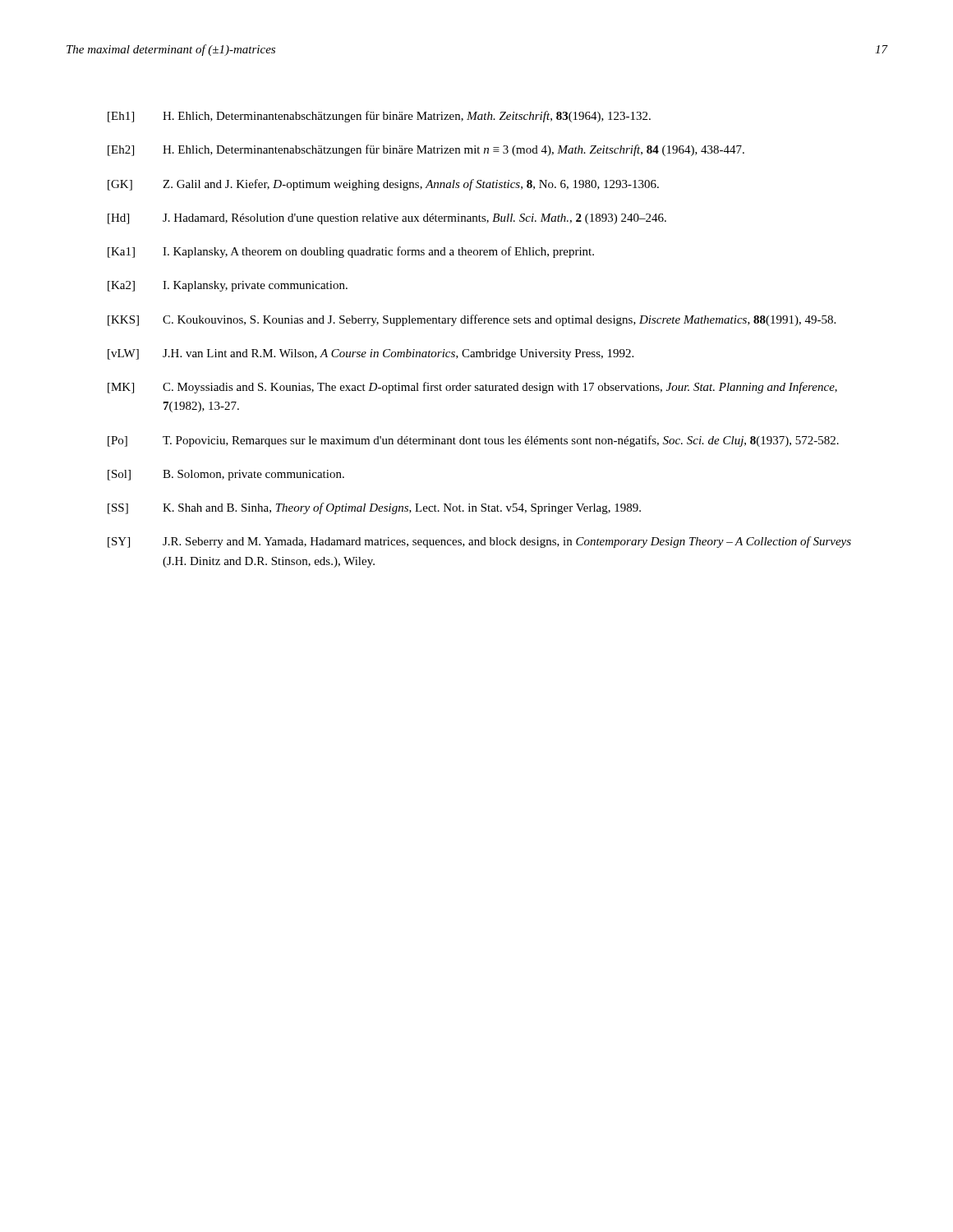Find the list item that says "[Ka1] I. Kaplansky, A theorem on doubling quadratic"

[x=489, y=252]
